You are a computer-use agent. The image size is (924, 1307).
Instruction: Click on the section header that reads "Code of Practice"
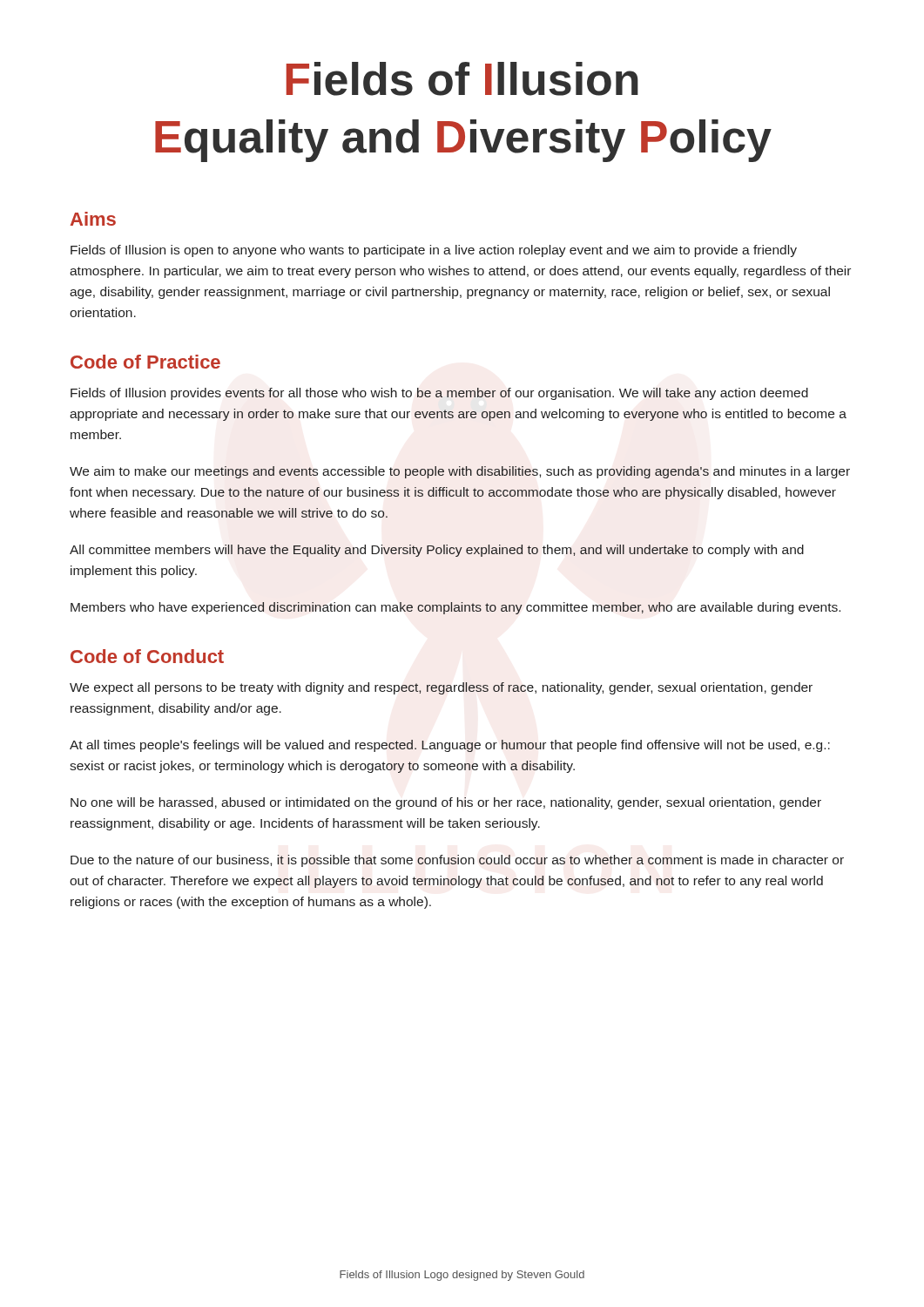coord(145,362)
